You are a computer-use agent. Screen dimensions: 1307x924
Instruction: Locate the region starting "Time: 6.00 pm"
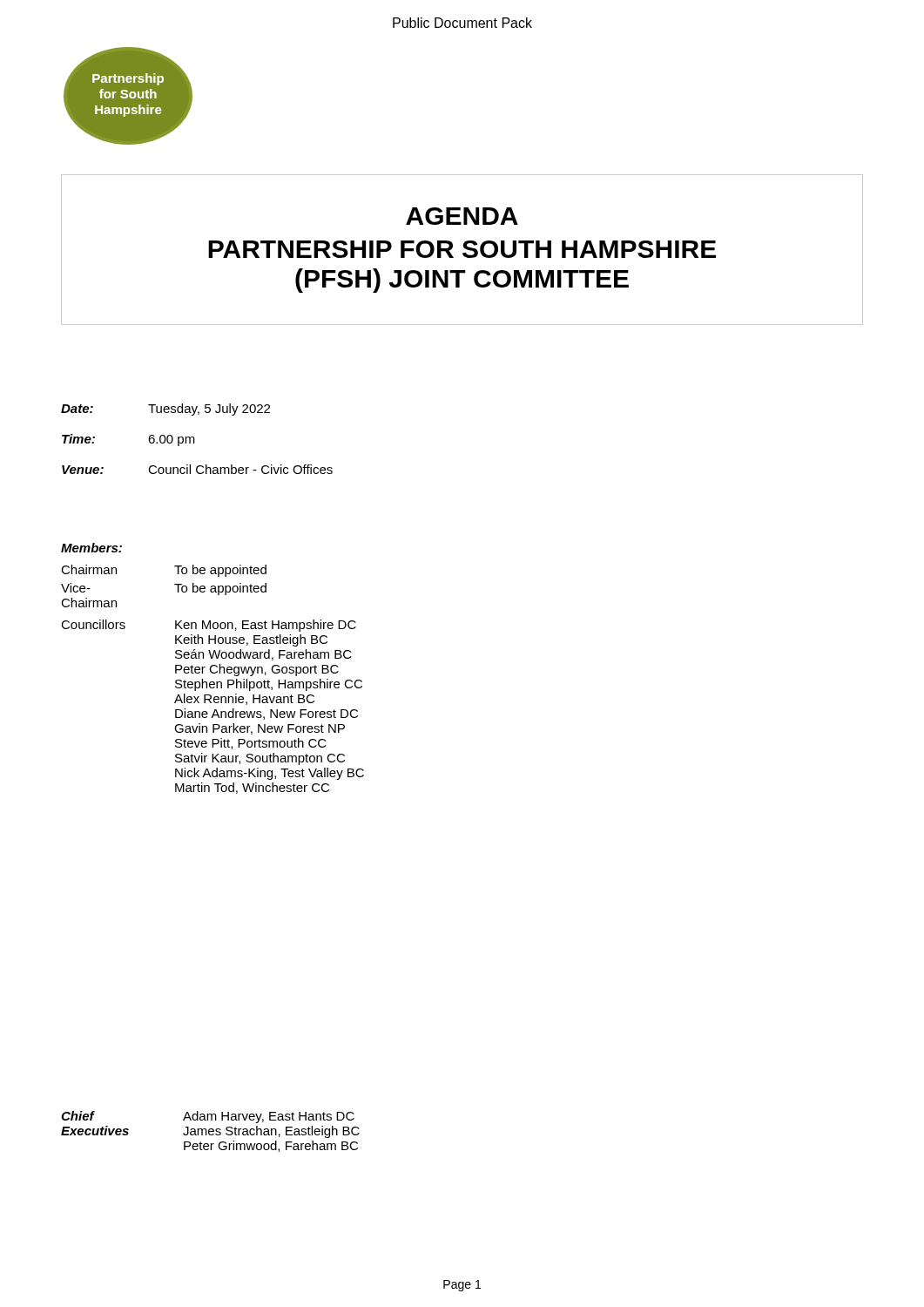74,440
